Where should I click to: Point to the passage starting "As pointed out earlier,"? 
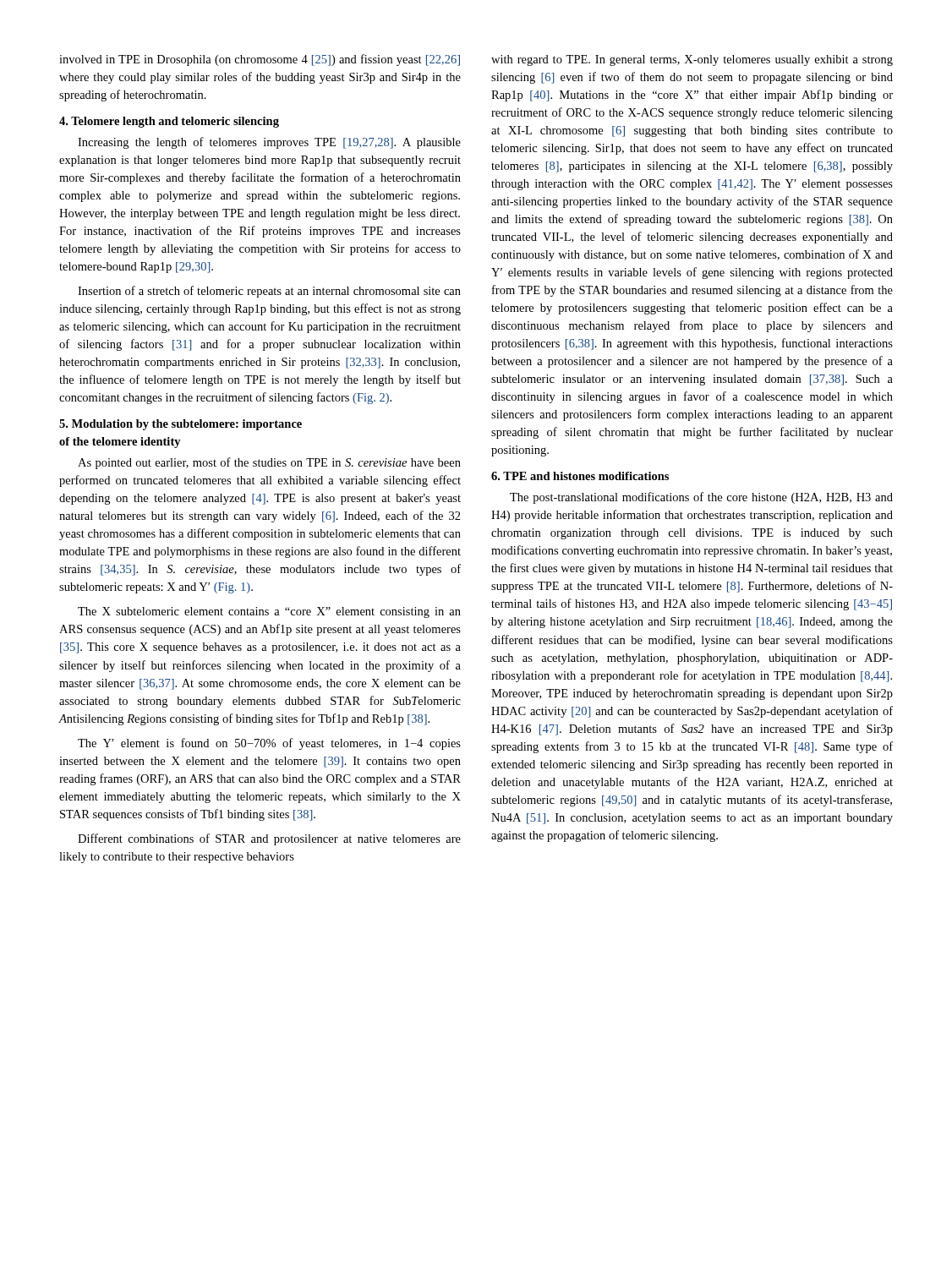[260, 525]
